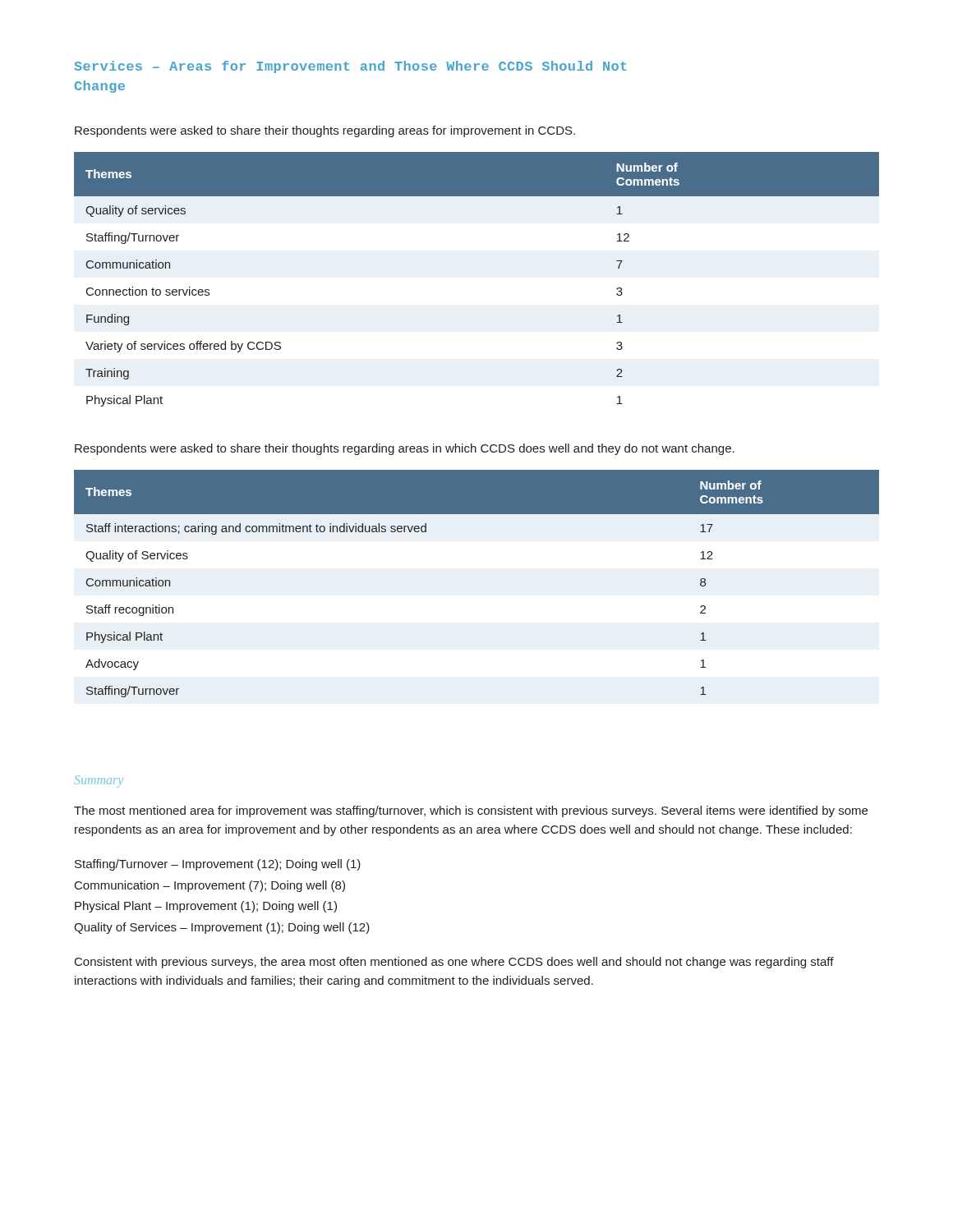Locate the text block containing "Consistent with previous"
953x1232 pixels.
point(476,971)
